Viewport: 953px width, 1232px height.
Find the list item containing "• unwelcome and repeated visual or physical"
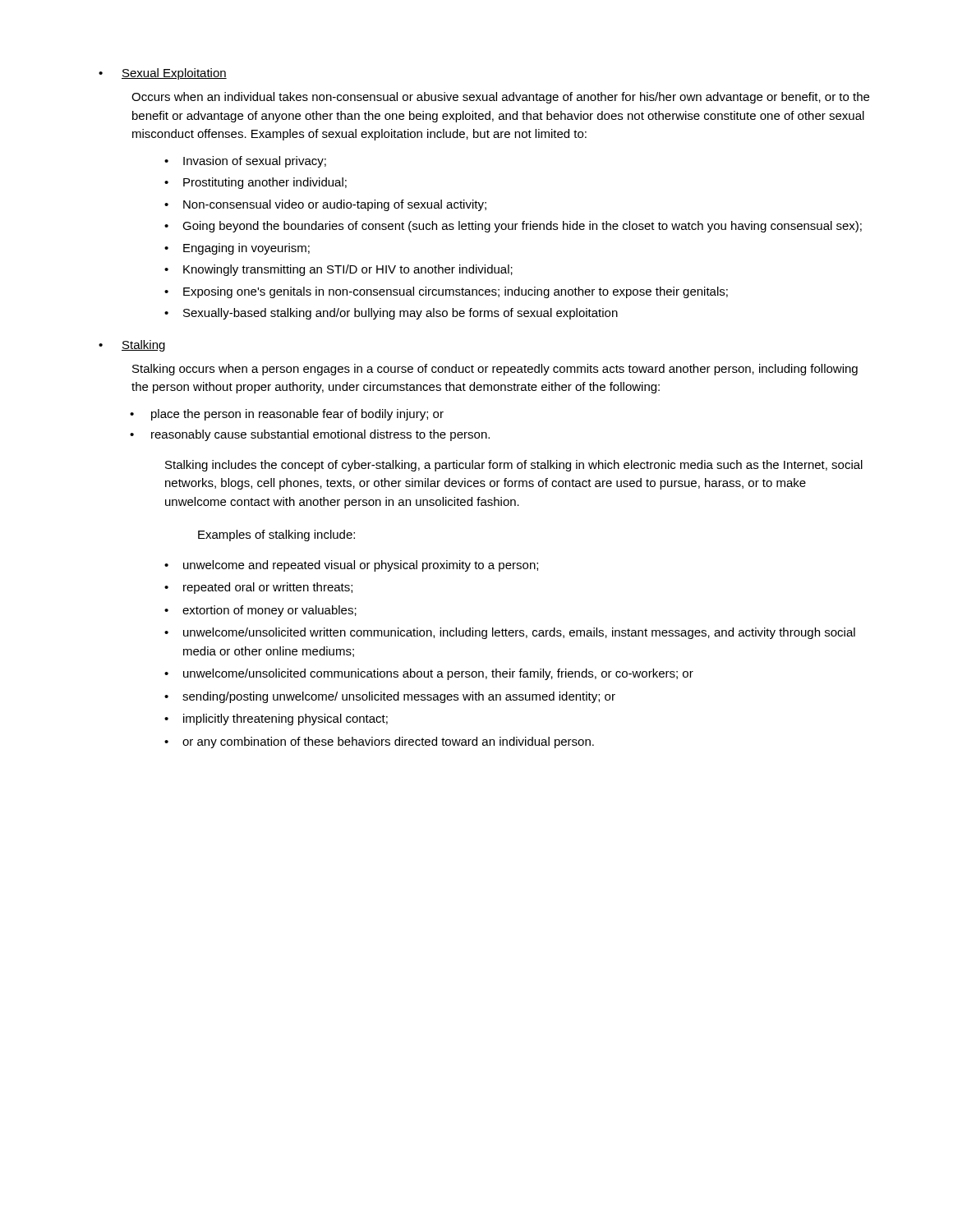518,565
